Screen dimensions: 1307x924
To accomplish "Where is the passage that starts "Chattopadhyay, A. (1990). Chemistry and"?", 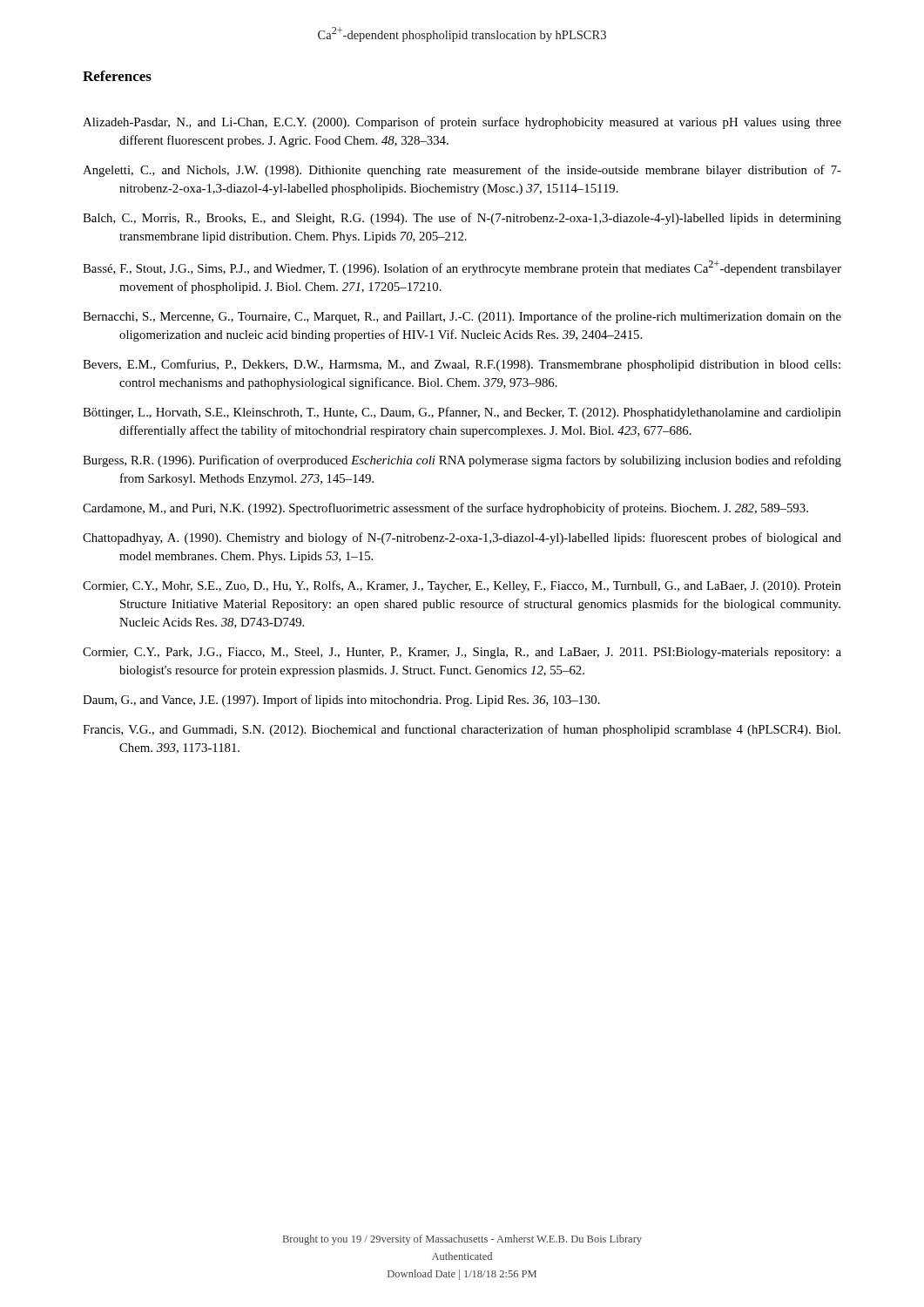I will point(462,547).
